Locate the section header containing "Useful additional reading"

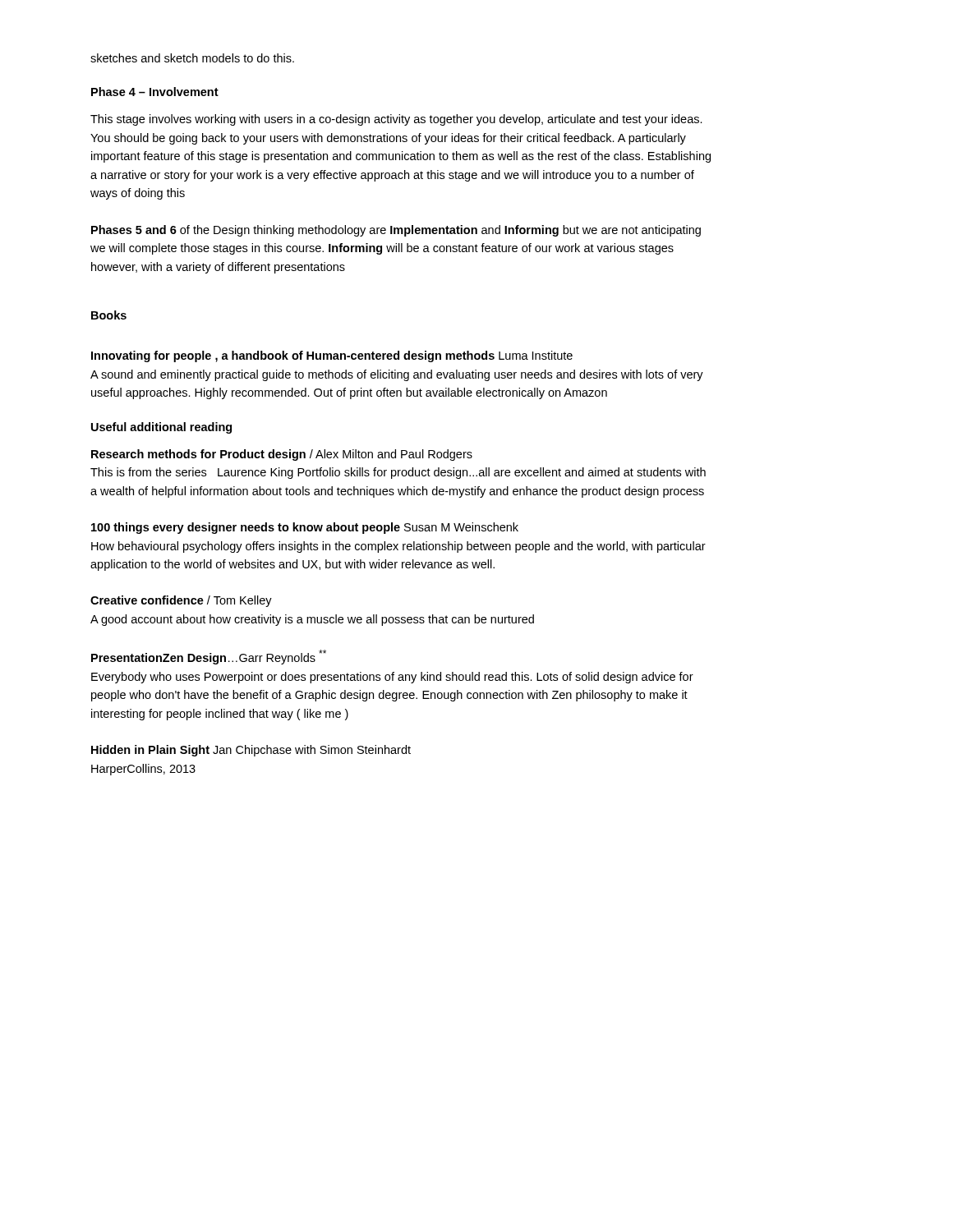(162, 427)
